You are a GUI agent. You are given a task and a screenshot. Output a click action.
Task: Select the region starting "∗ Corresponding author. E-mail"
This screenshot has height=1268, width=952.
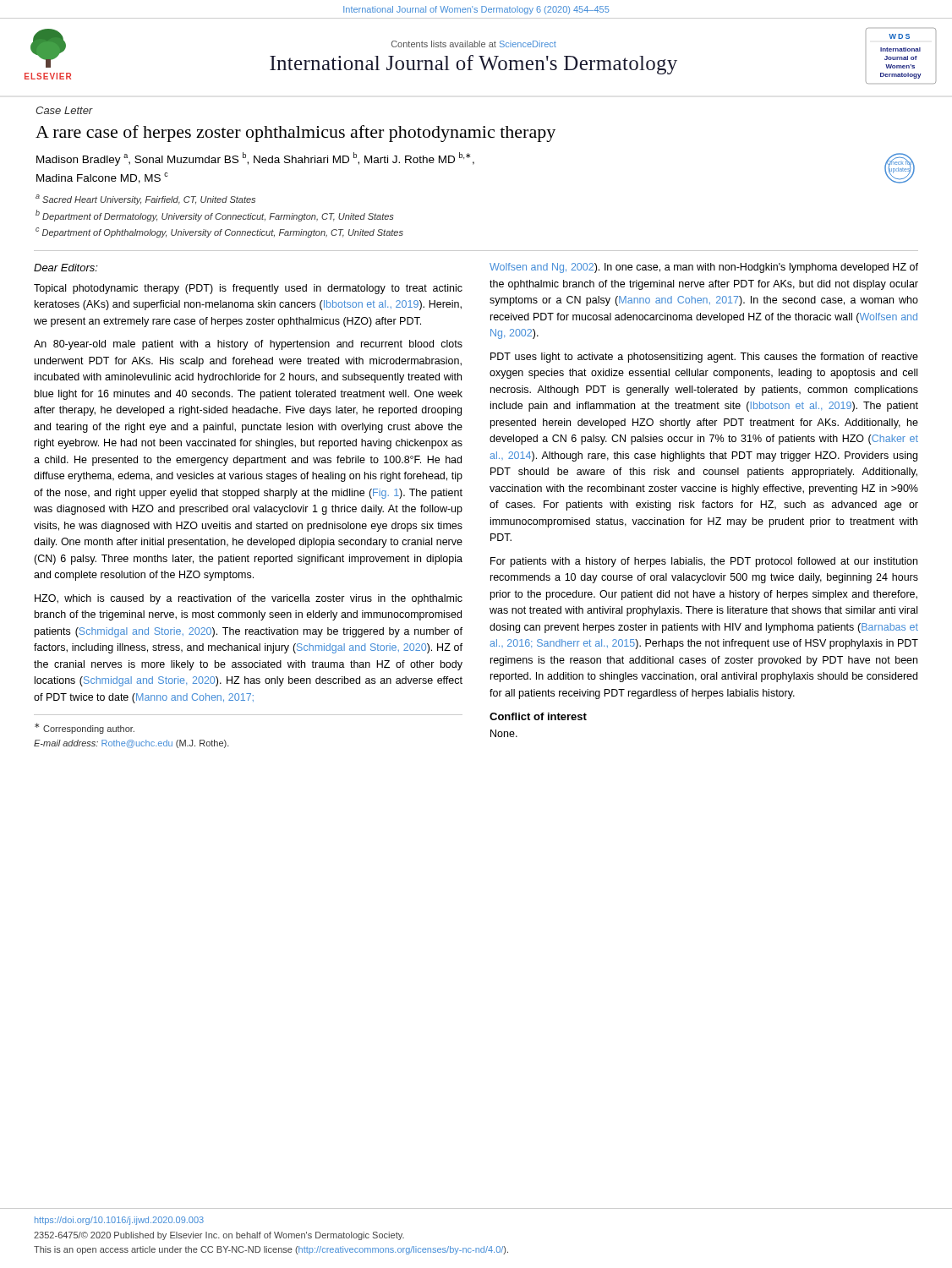tap(132, 735)
